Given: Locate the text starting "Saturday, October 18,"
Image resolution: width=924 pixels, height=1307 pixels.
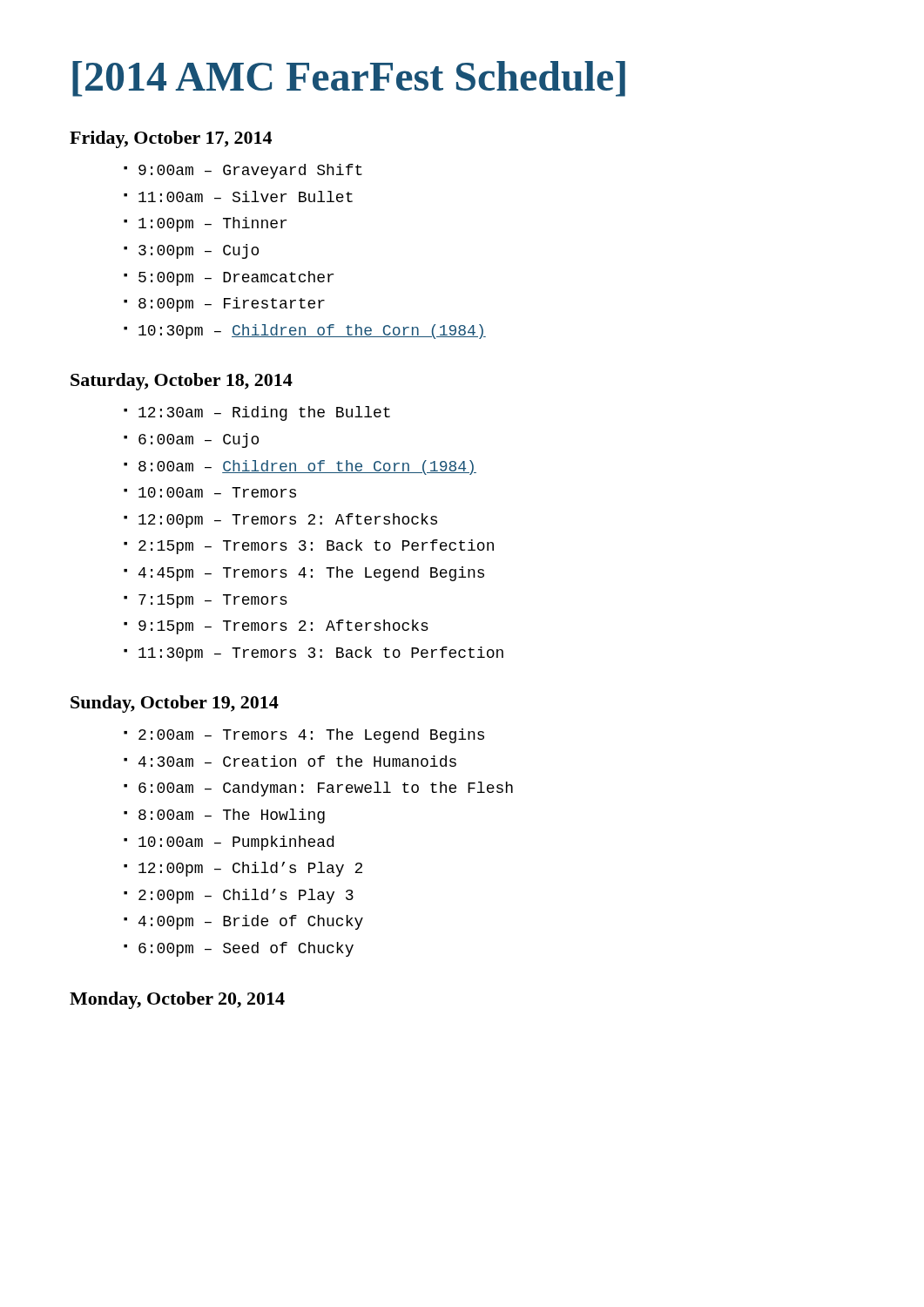Looking at the screenshot, I should 182,382.
